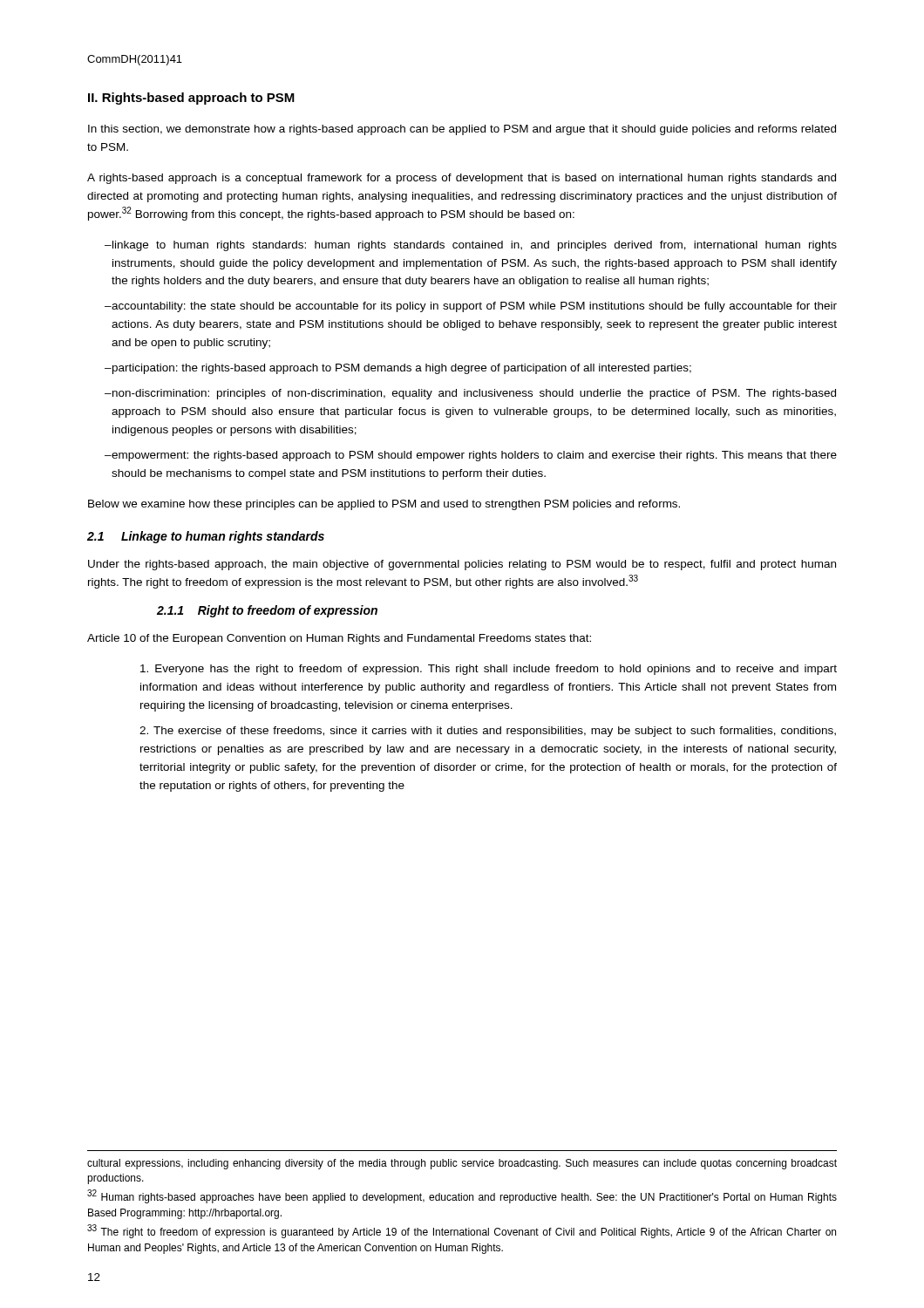Image resolution: width=924 pixels, height=1308 pixels.
Task: Locate the footnote containing "cultural expressions, including enhancing diversity of the"
Action: 462,1206
